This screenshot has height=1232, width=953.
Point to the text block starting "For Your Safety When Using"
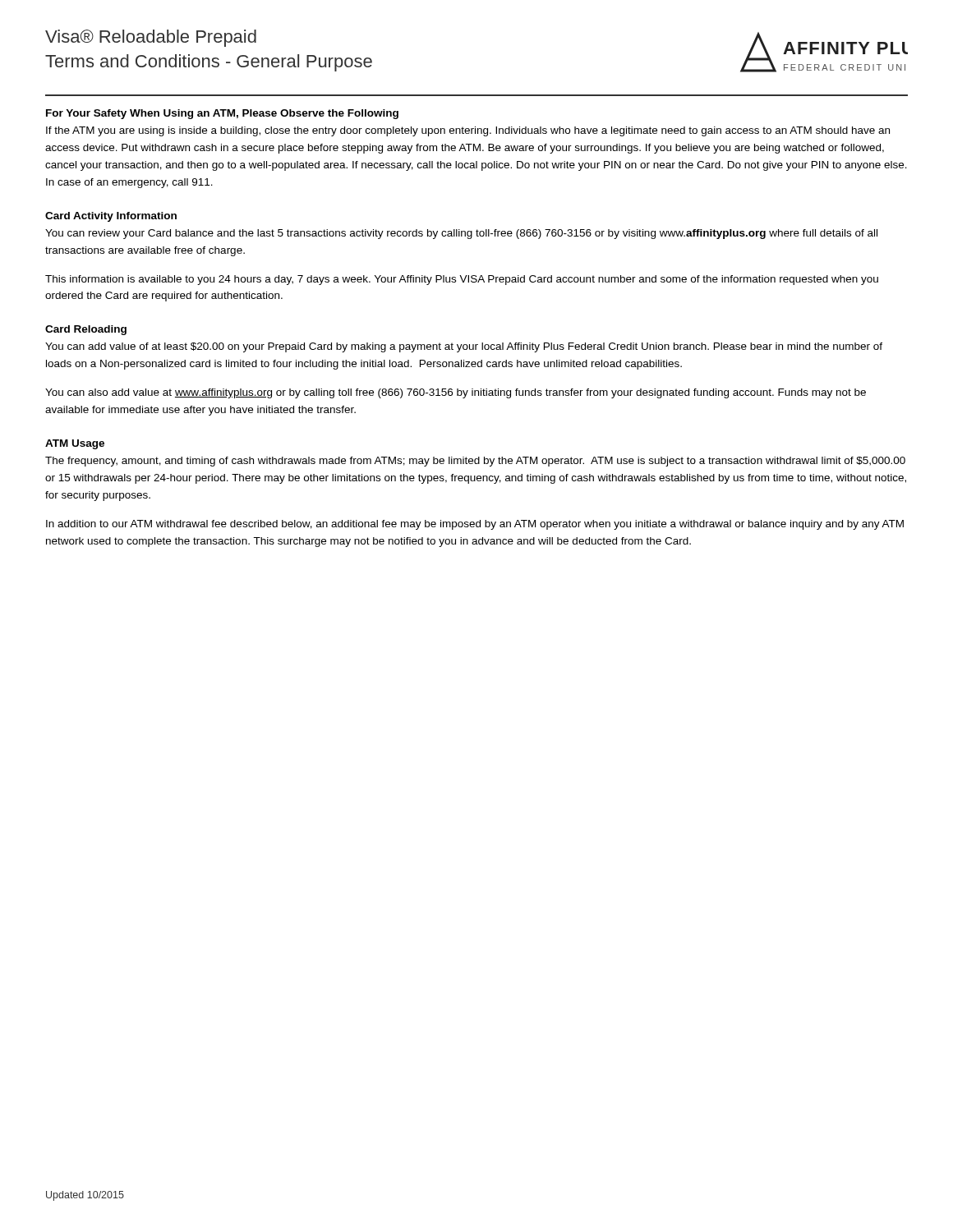pyautogui.click(x=222, y=113)
